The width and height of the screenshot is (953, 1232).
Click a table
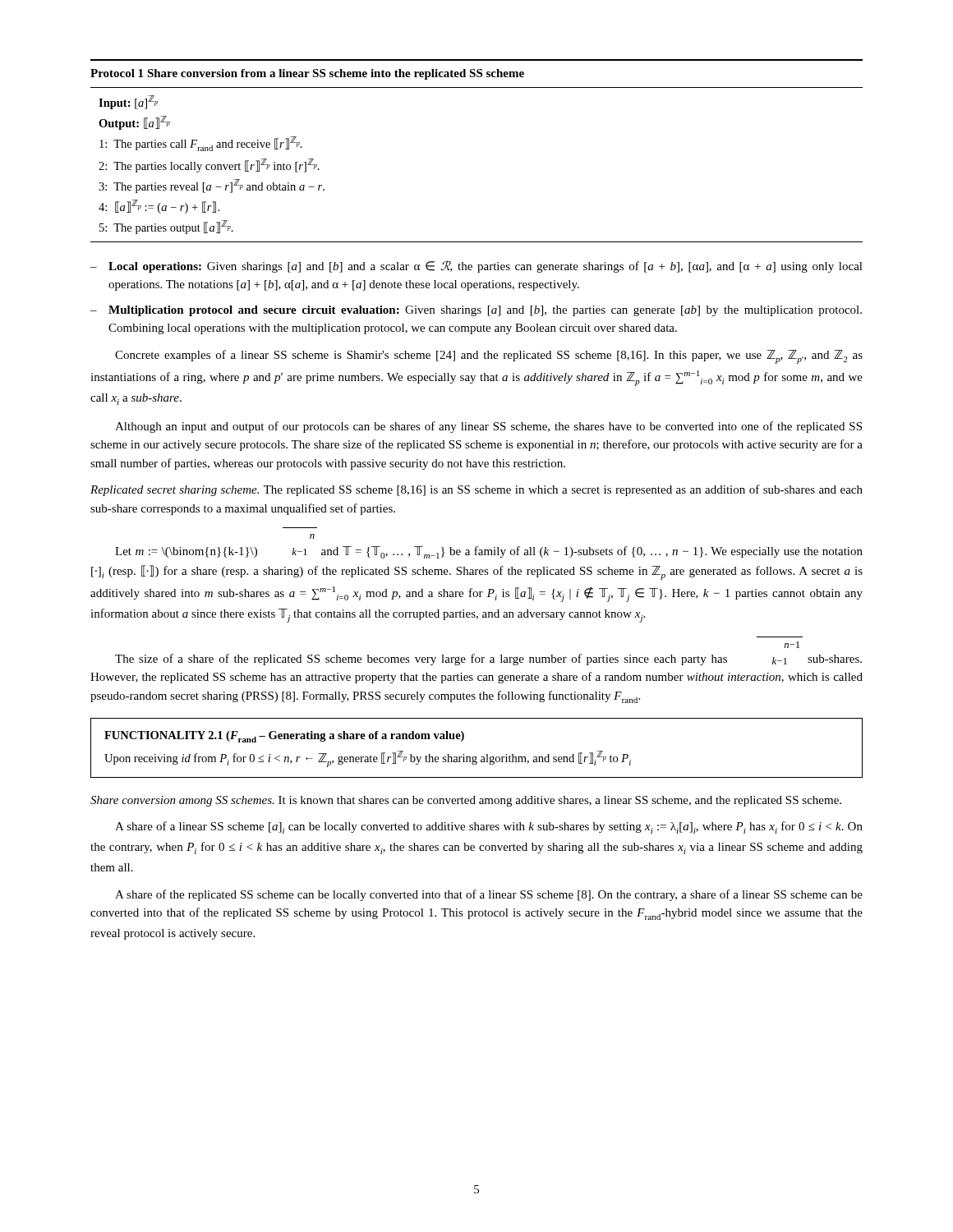pos(476,151)
